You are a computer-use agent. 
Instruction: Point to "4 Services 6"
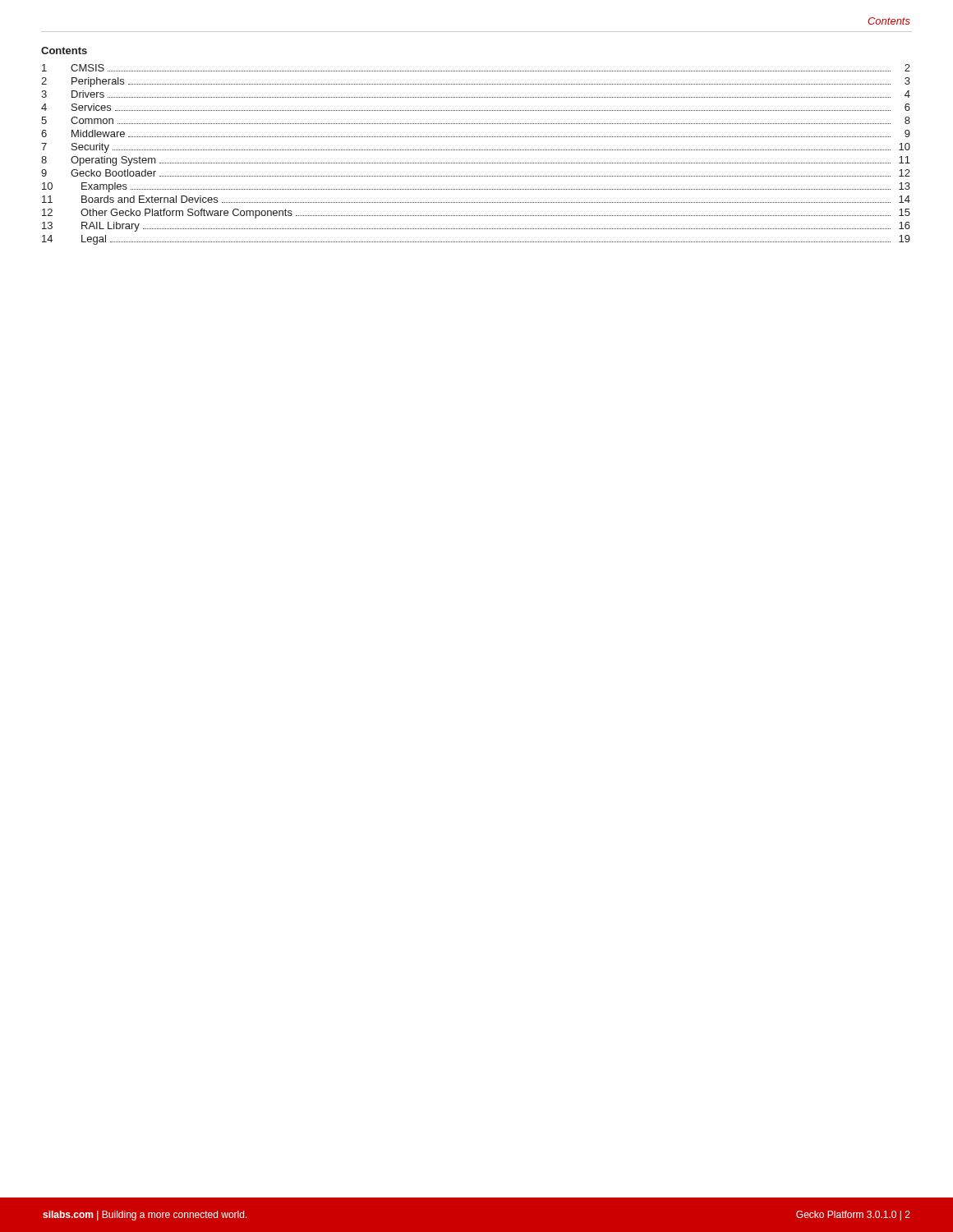click(x=476, y=107)
